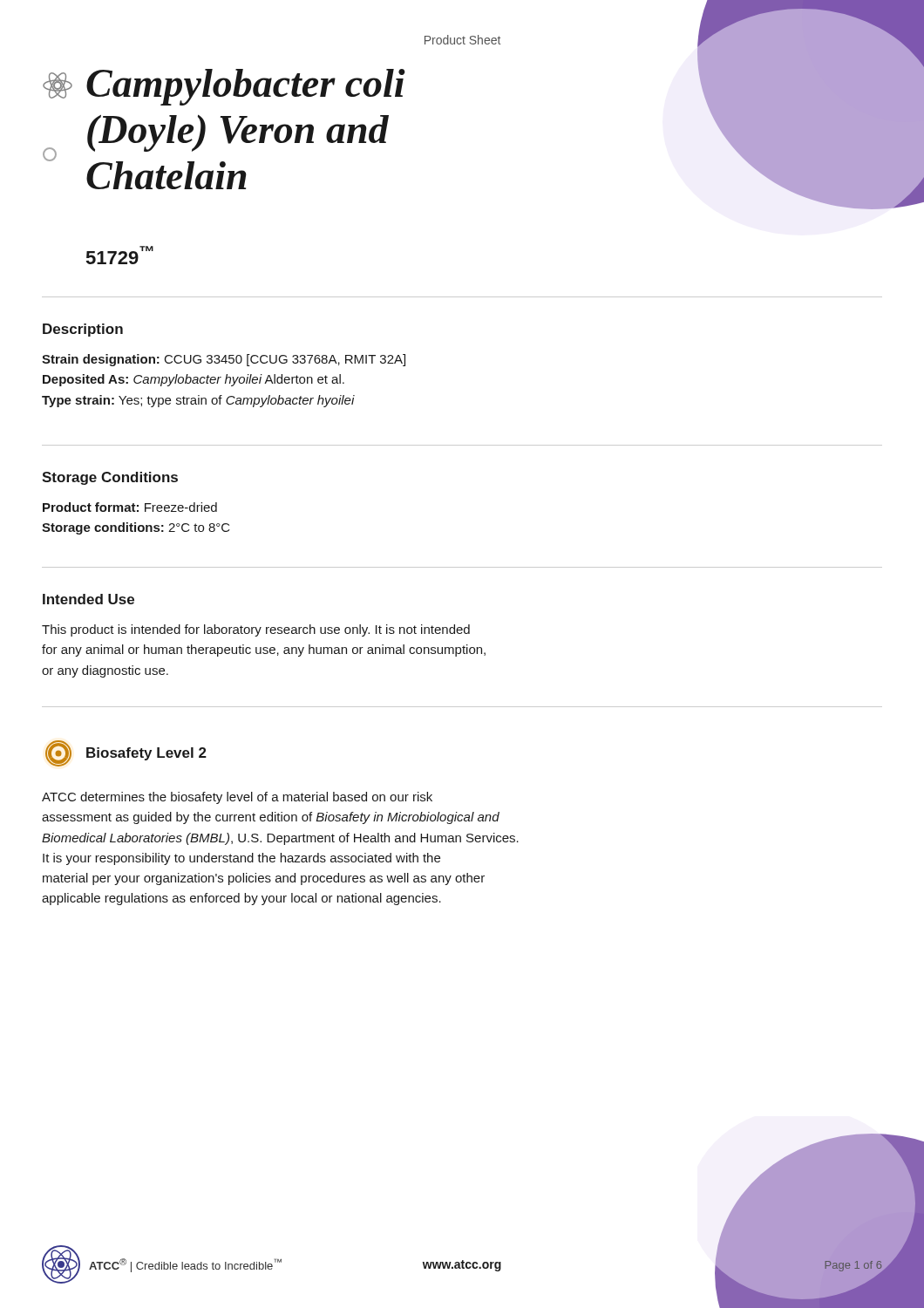Locate the passage starting "Product format: Freeze-dried Storage conditions:"
924x1308 pixels.
click(130, 507)
